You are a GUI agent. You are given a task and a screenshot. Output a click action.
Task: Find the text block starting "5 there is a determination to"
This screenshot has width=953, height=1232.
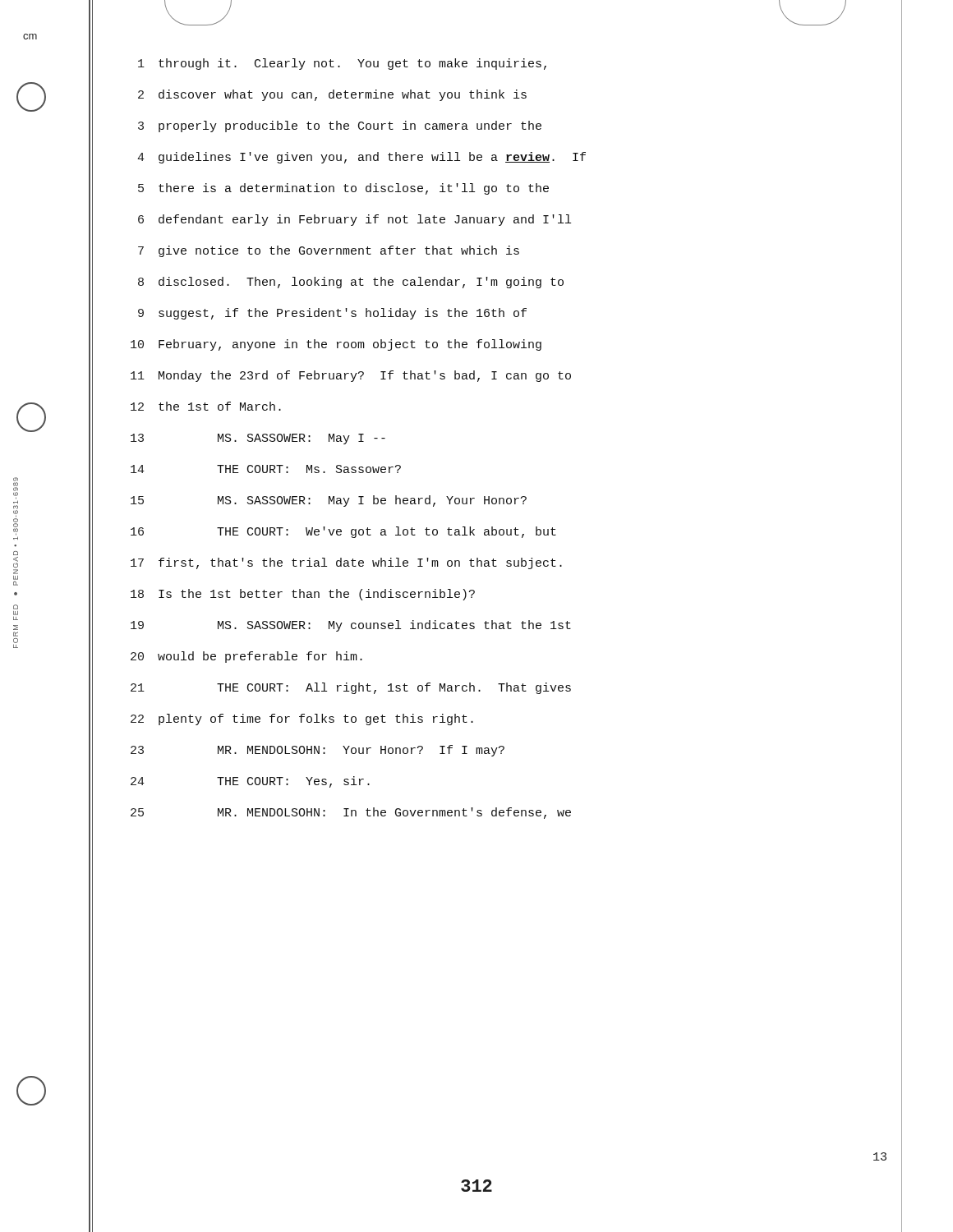pos(497,190)
